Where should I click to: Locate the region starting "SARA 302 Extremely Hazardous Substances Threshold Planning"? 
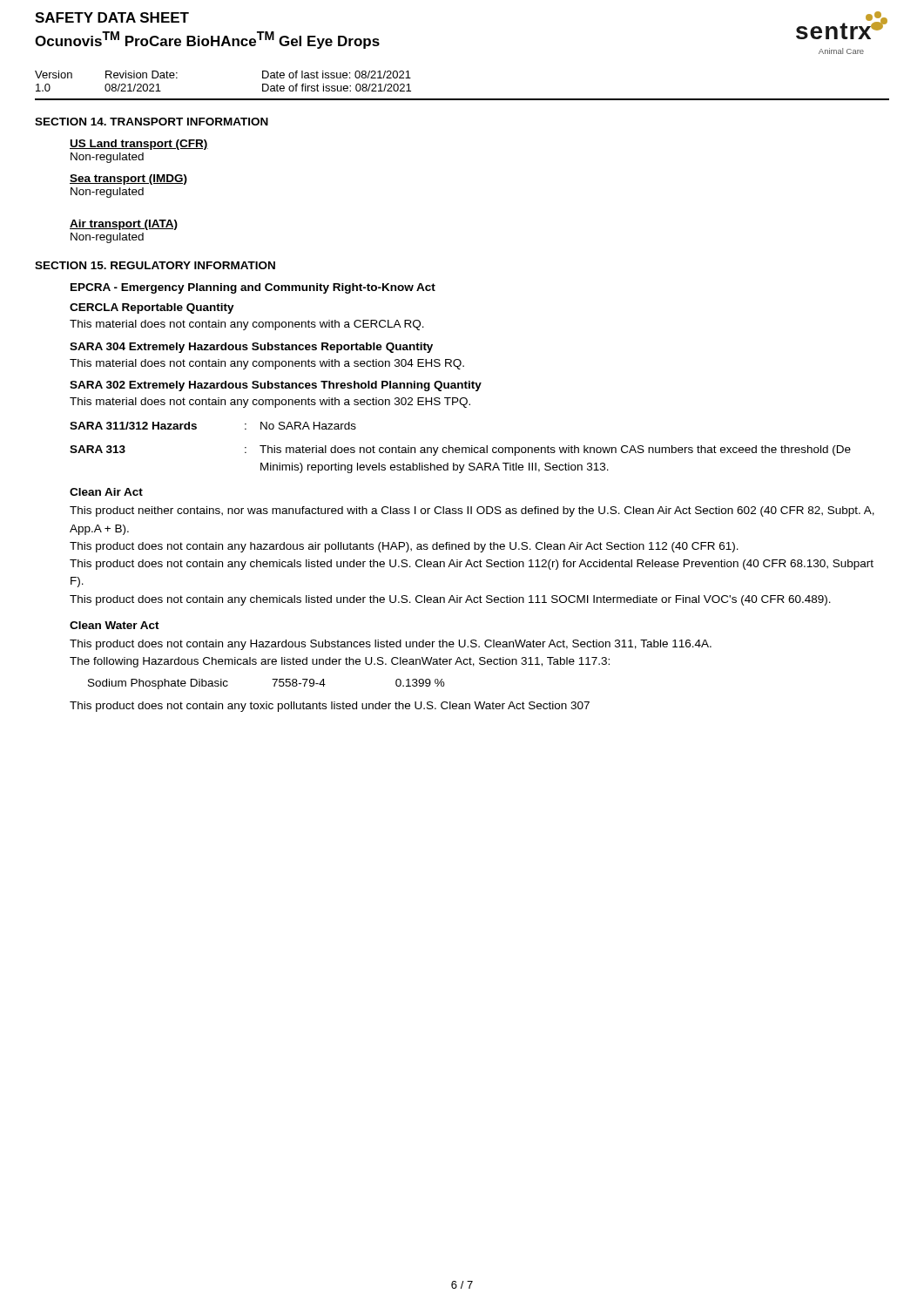pyautogui.click(x=276, y=385)
